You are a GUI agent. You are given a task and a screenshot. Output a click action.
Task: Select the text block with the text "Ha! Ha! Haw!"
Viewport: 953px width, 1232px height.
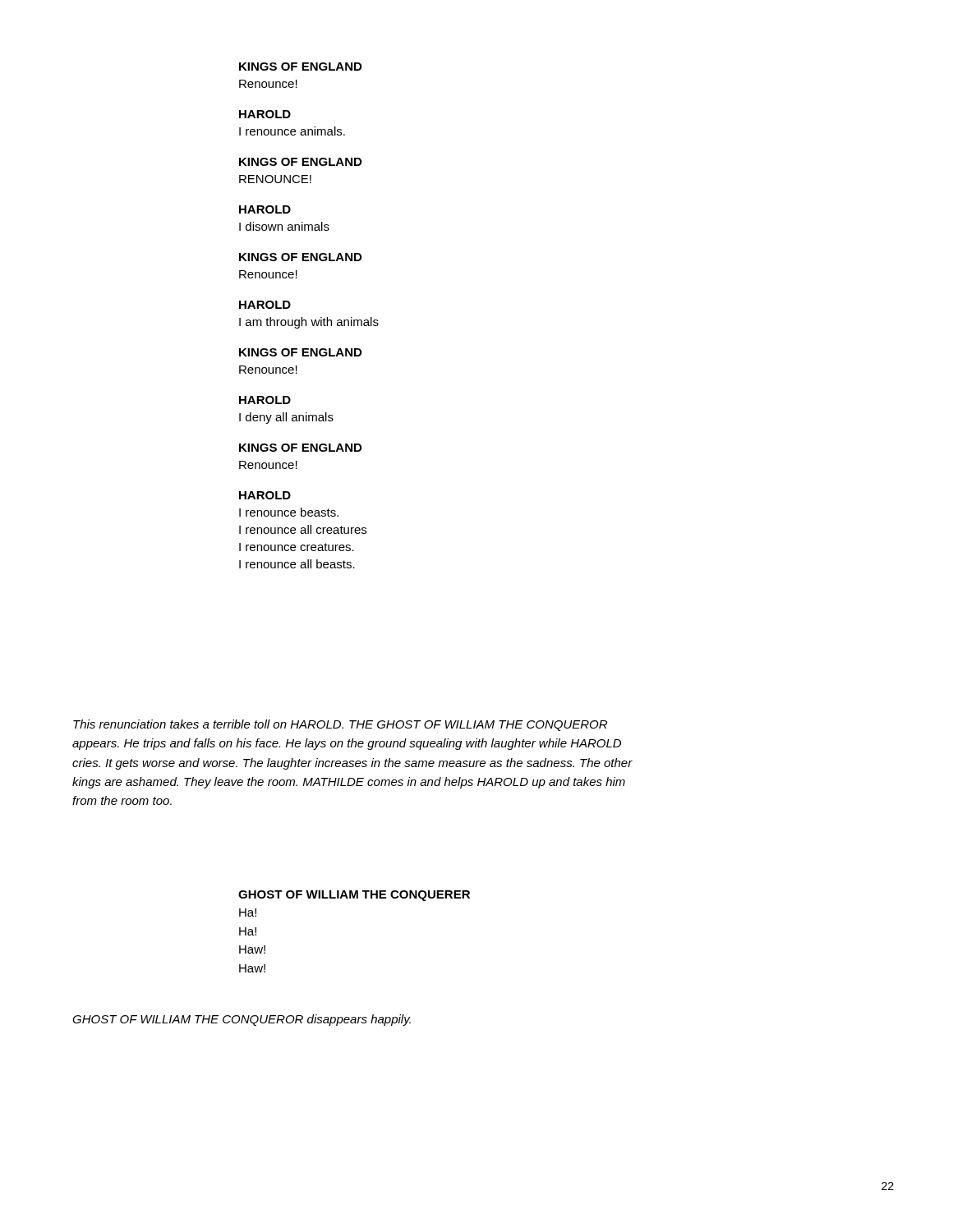[252, 940]
